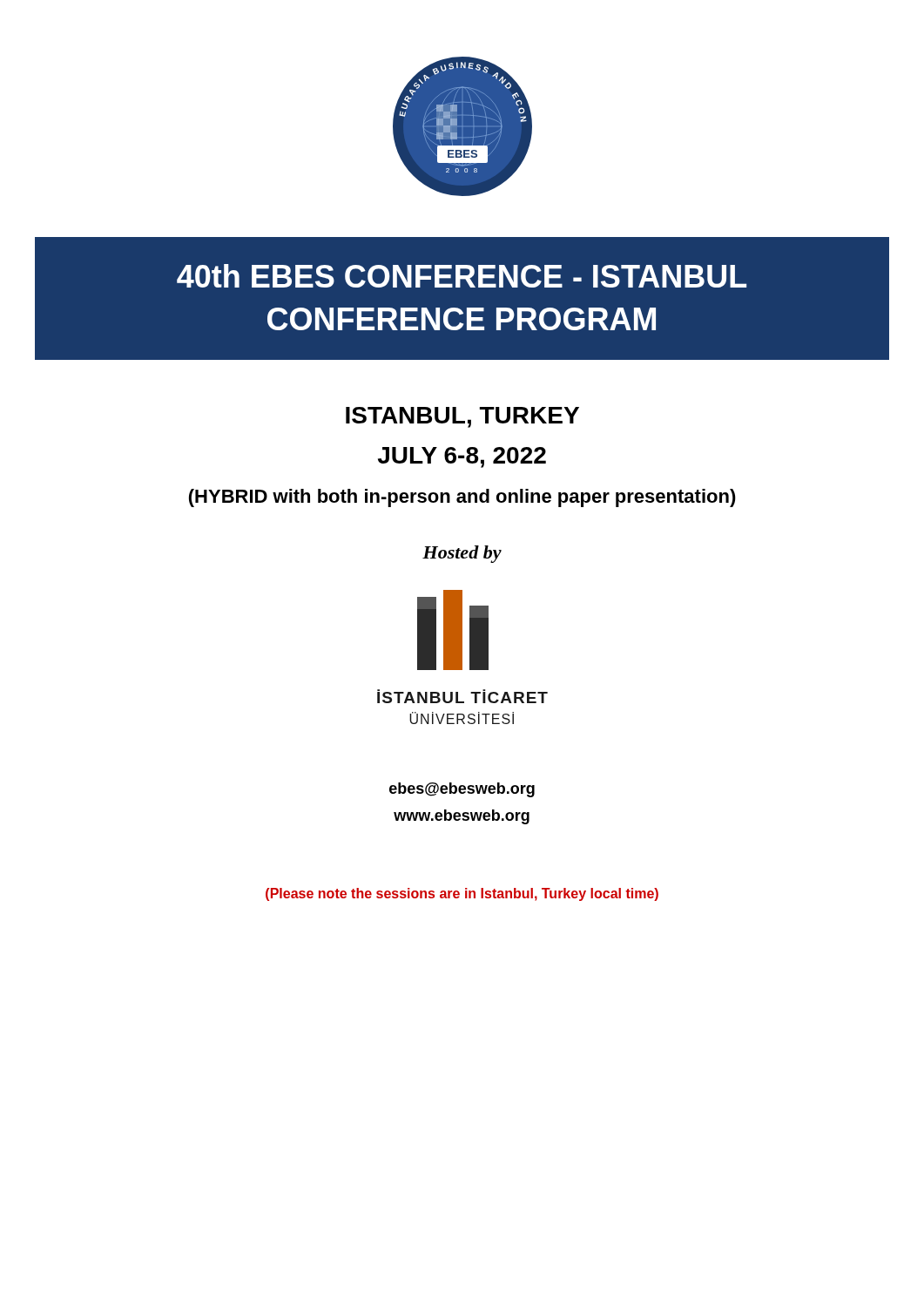Point to the element starting "Hosted by"
The height and width of the screenshot is (1307, 924).
click(462, 552)
